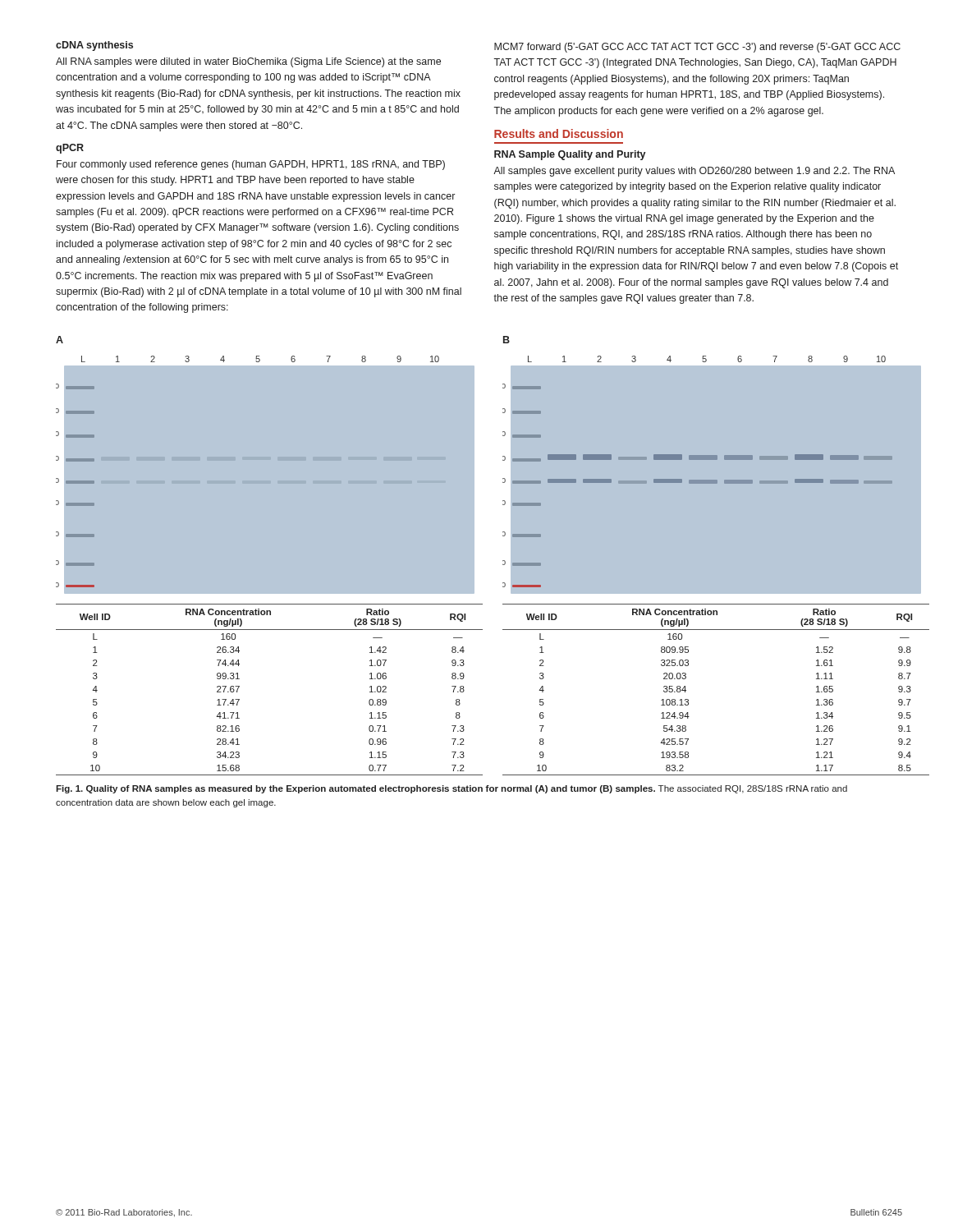Navigate to the text starting "Four commonly used"
The width and height of the screenshot is (958, 1232).
(x=260, y=236)
